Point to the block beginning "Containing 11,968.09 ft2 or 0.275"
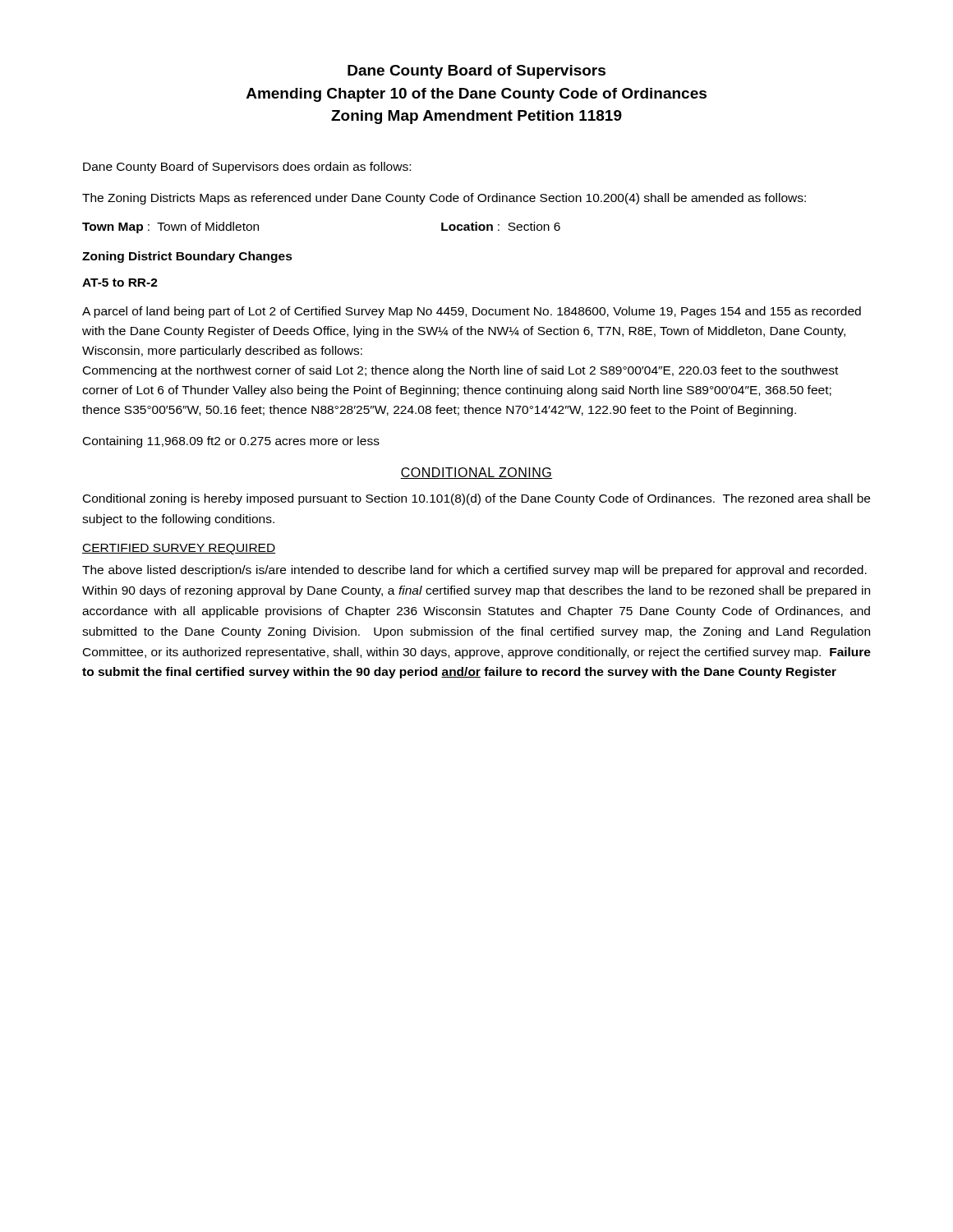The image size is (953, 1232). coord(231,440)
